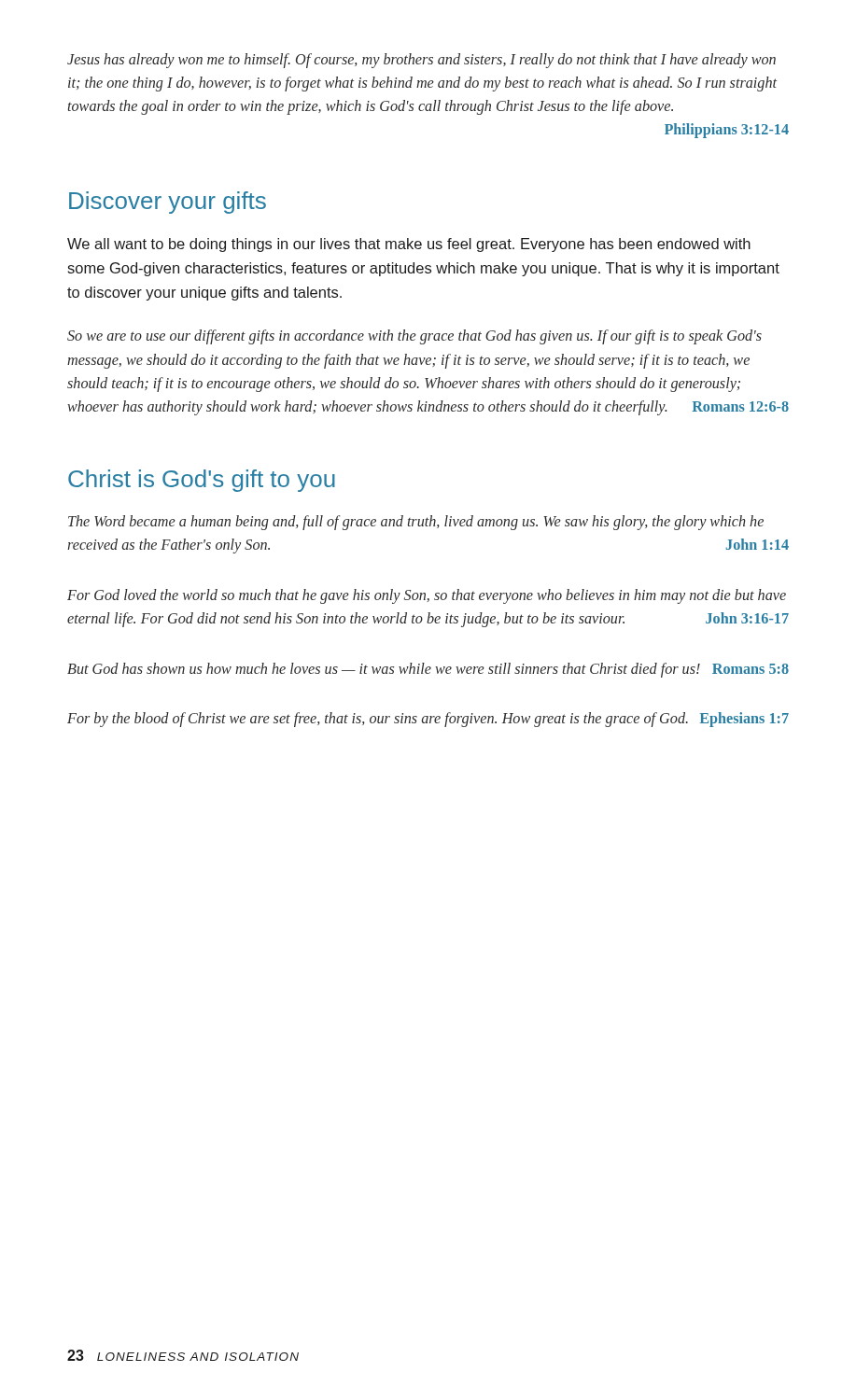Viewport: 856px width, 1400px height.
Task: Find the text block containing "The Word became"
Action: click(428, 536)
